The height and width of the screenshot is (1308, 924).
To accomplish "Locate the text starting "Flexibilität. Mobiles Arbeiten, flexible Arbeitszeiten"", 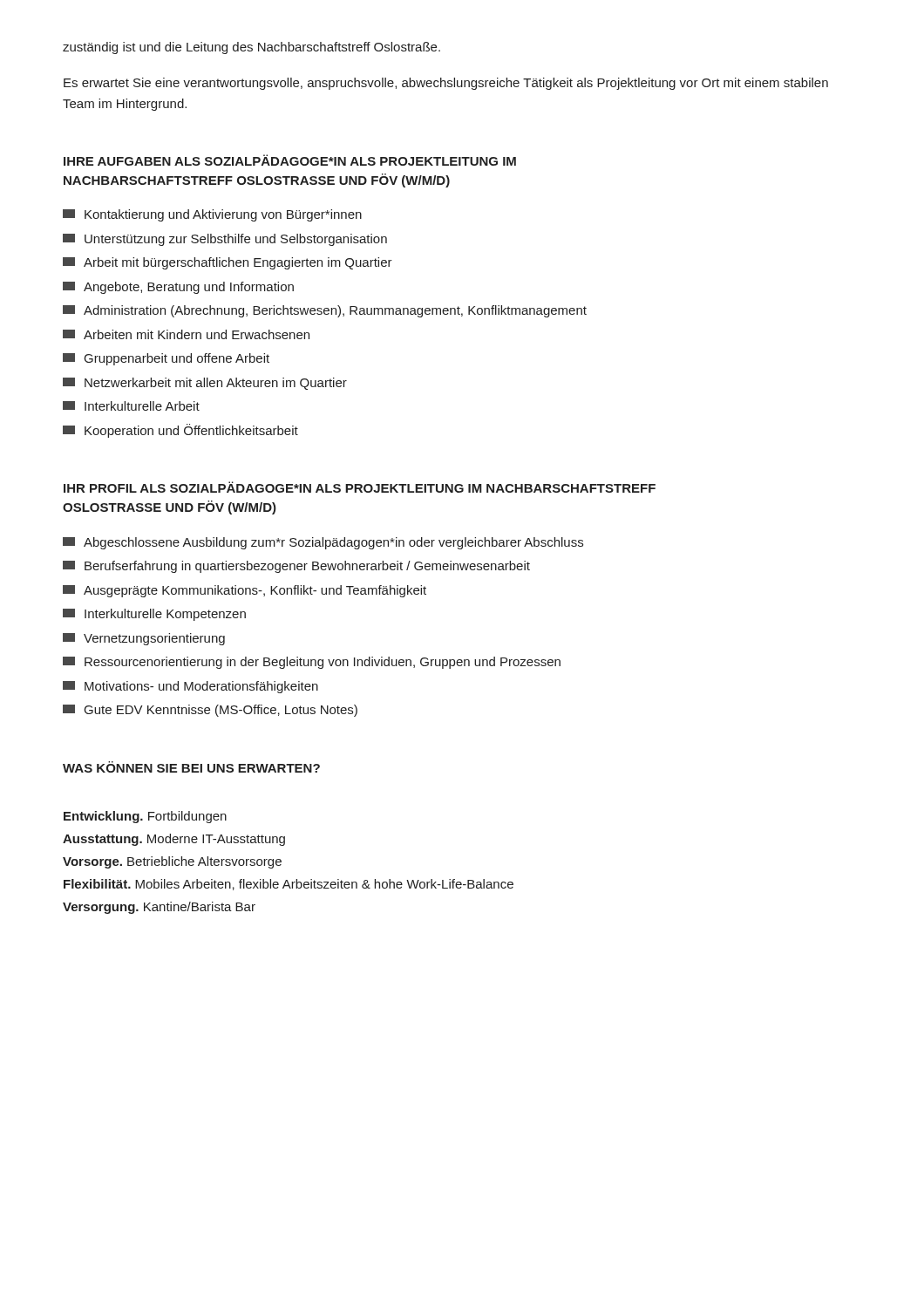I will tap(288, 883).
